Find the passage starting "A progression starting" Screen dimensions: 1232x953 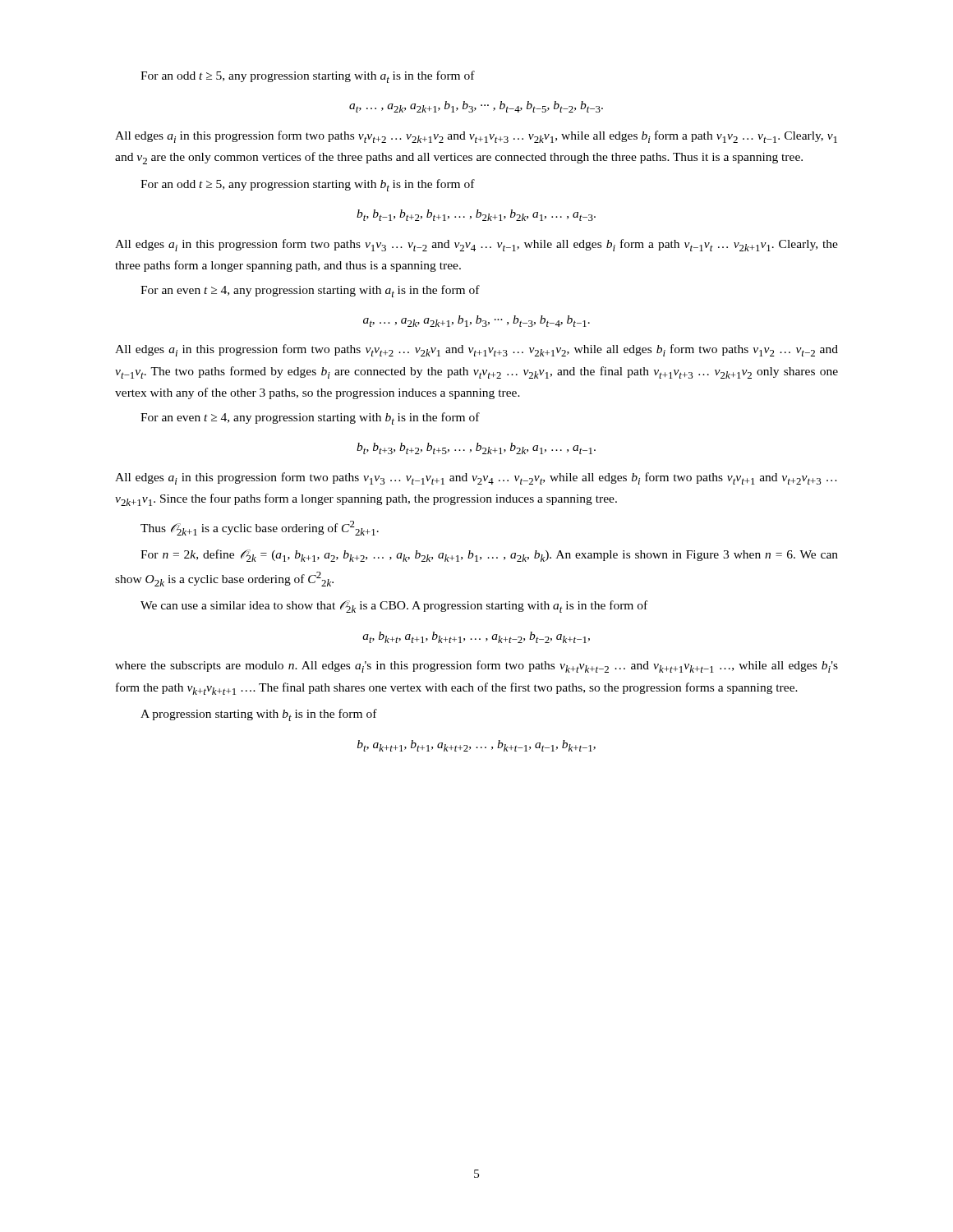pos(259,715)
